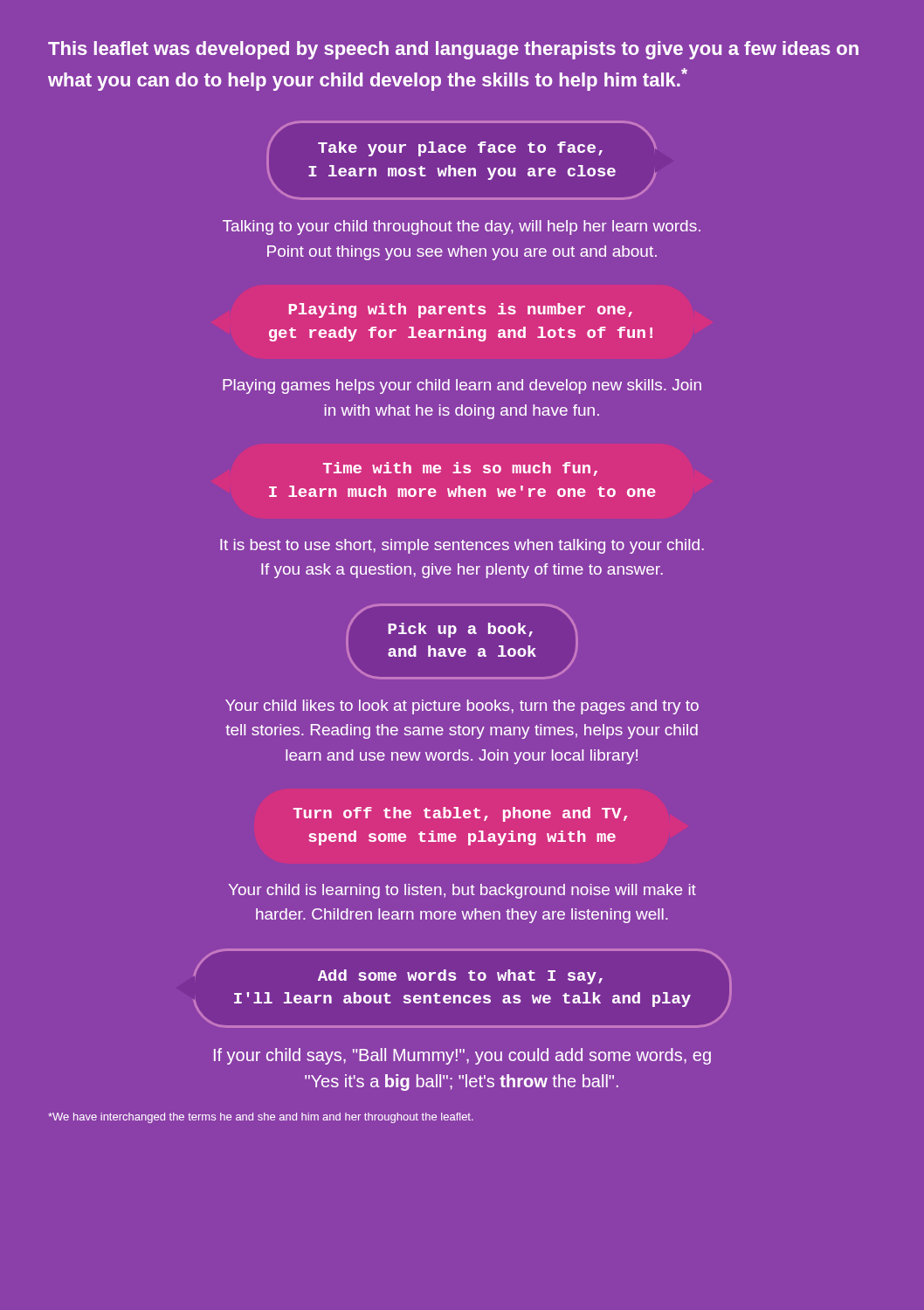Find the block on this page that starts "This leaflet was developed by speech"
Image resolution: width=924 pixels, height=1310 pixels.
[454, 64]
